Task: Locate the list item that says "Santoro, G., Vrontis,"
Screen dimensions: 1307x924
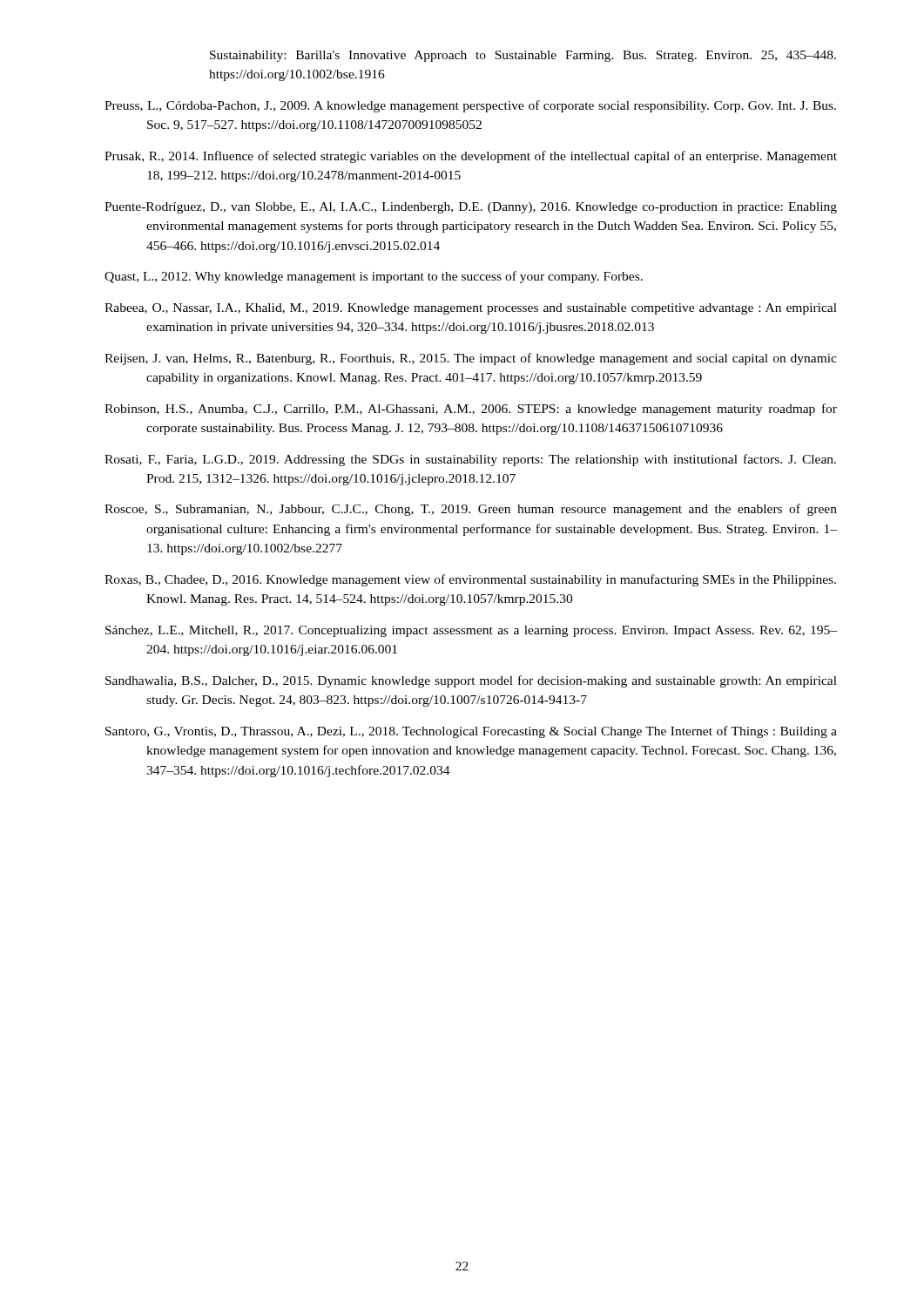Action: pos(492,750)
